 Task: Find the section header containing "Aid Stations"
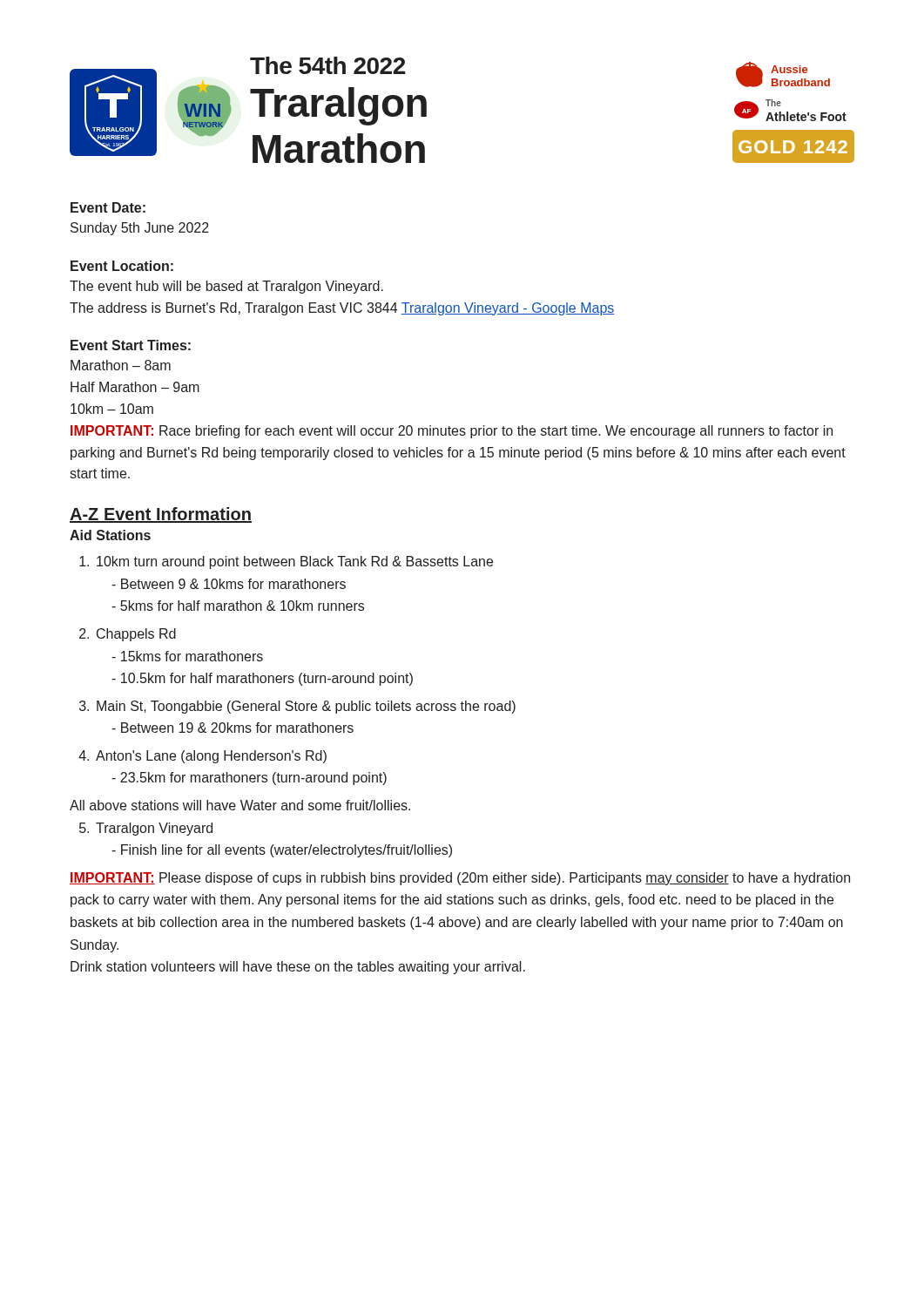[x=110, y=536]
